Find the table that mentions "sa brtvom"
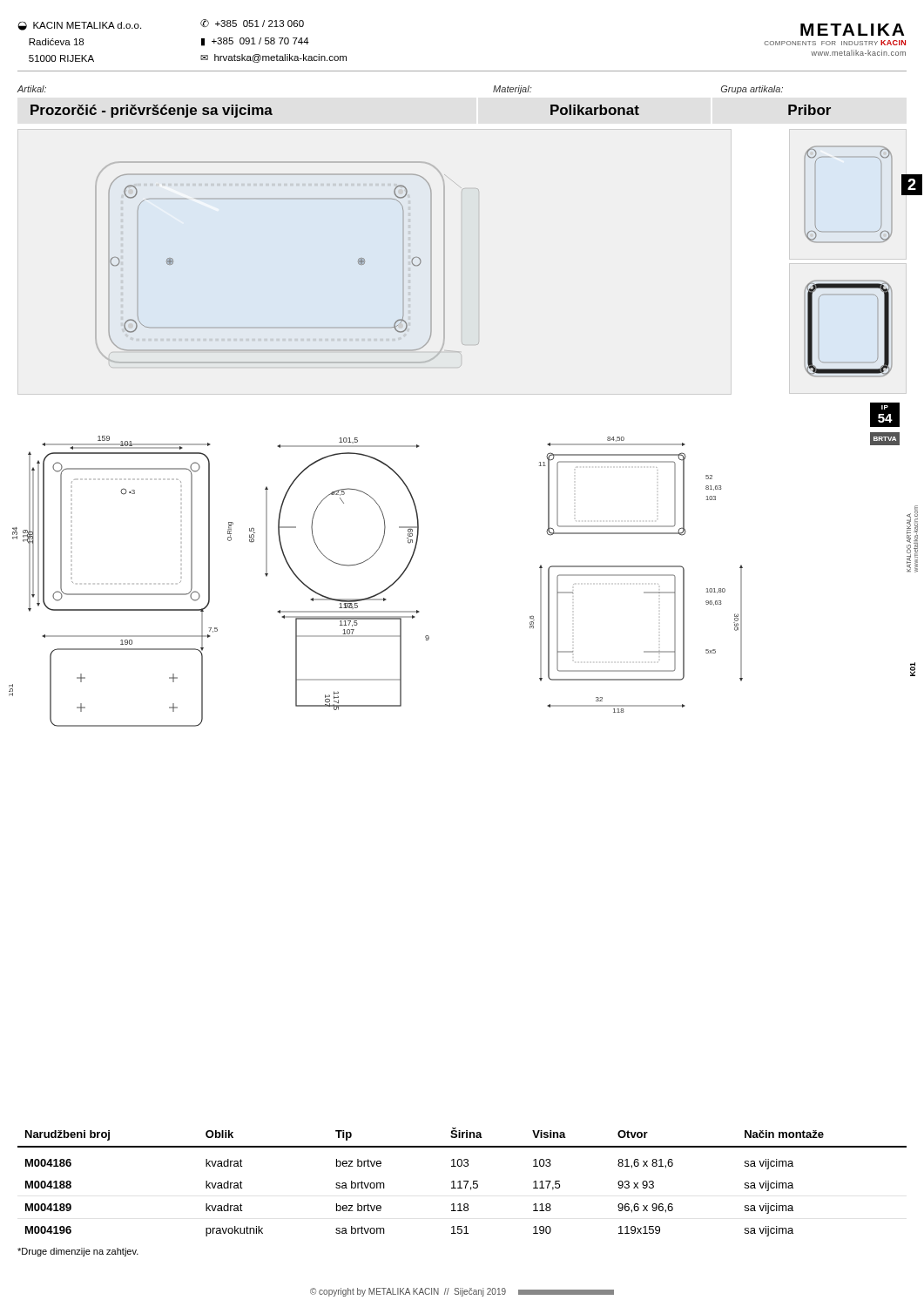The image size is (924, 1307). [x=462, y=1182]
